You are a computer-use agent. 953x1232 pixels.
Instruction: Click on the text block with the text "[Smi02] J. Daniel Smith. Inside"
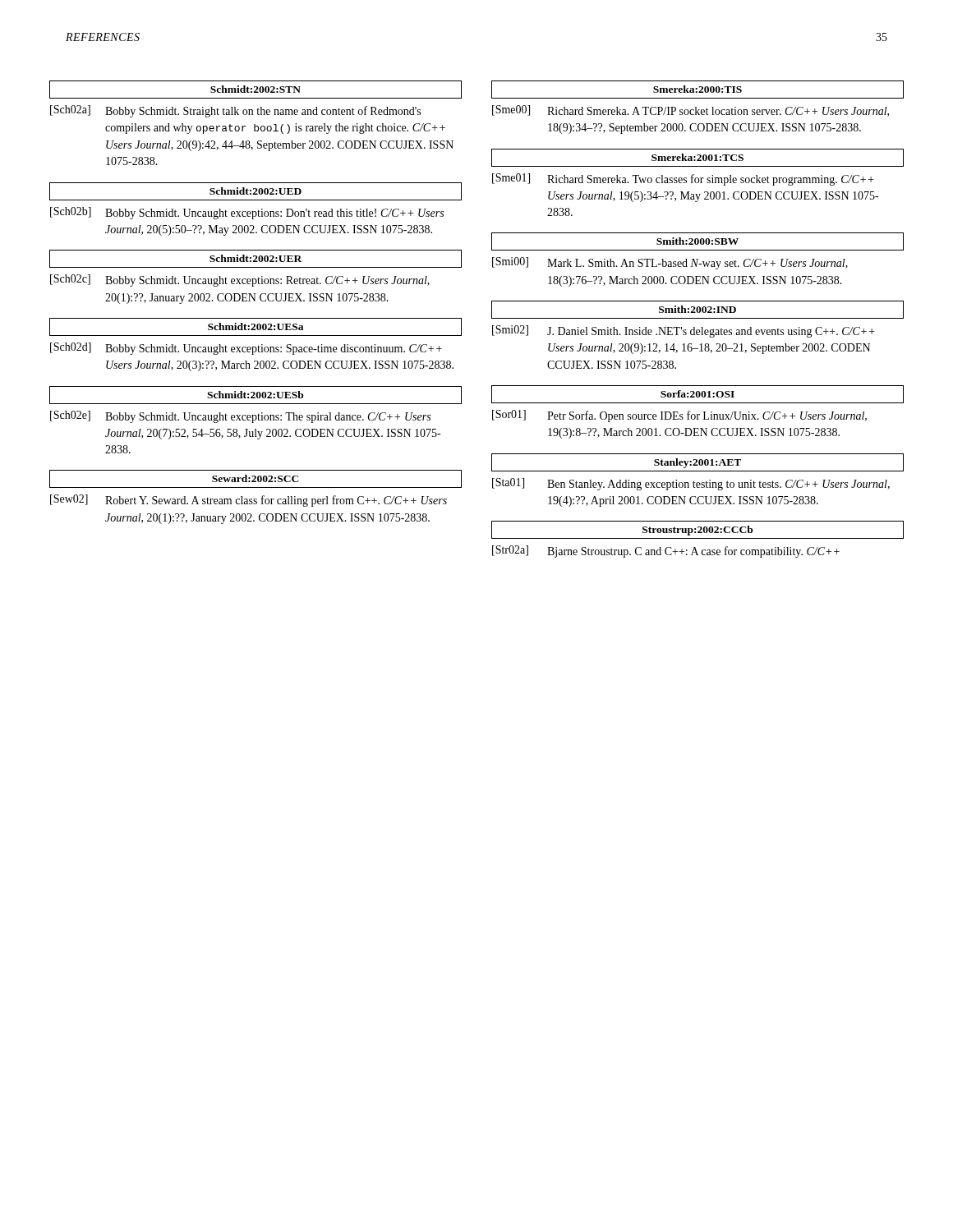click(698, 349)
